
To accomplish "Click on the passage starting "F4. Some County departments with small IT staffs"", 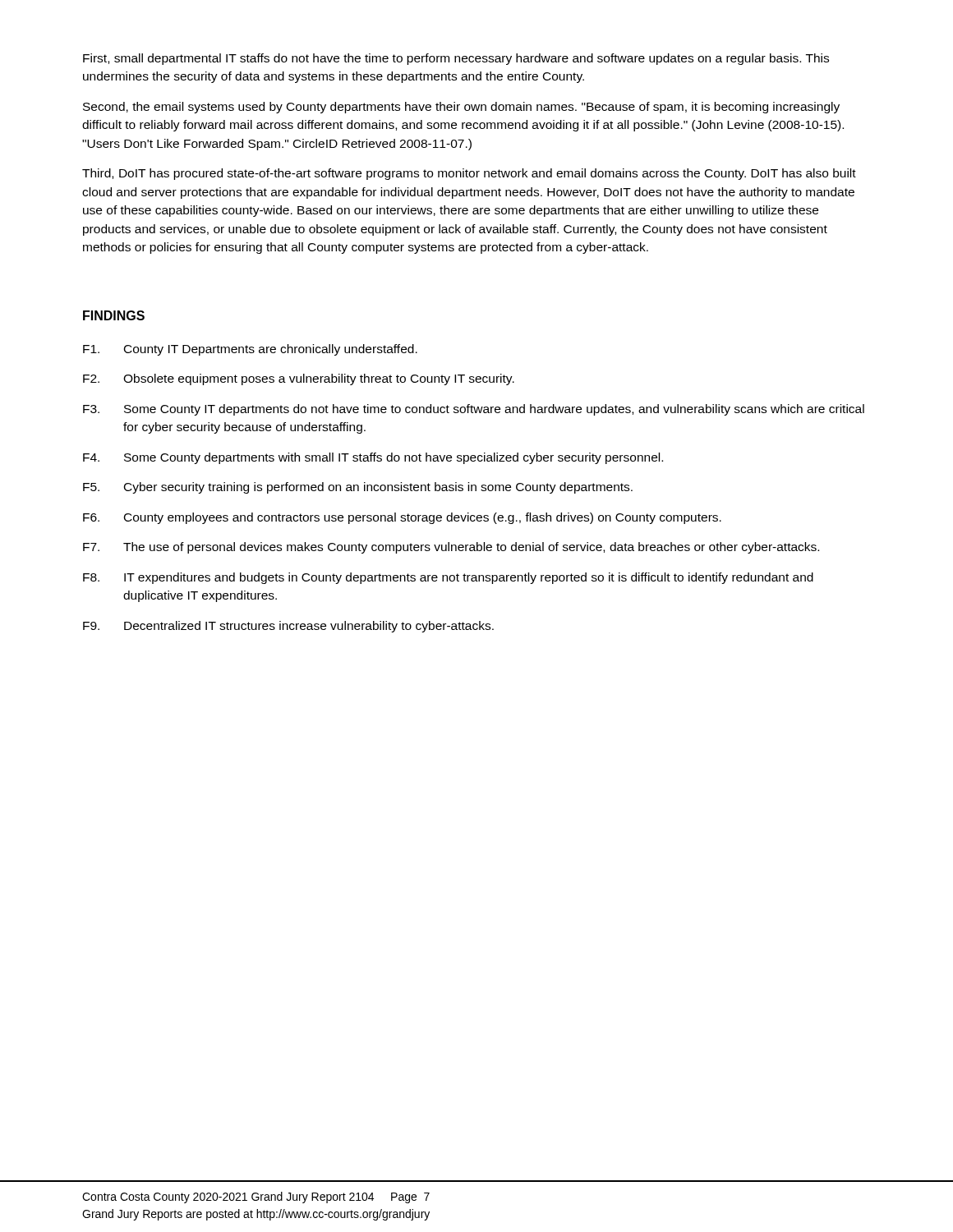I will [476, 457].
